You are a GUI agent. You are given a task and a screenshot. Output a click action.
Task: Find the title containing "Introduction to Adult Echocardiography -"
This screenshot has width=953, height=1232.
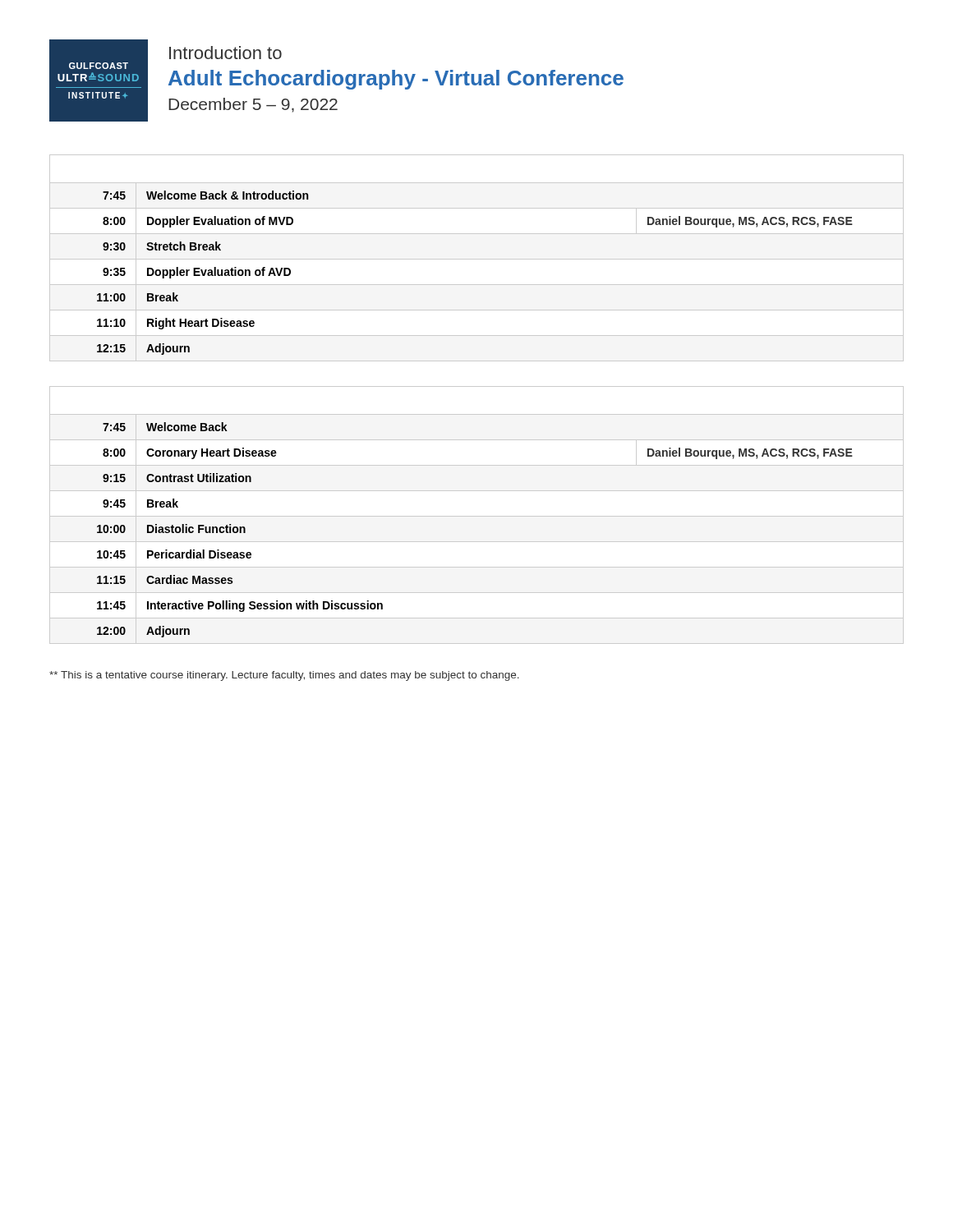coord(396,78)
